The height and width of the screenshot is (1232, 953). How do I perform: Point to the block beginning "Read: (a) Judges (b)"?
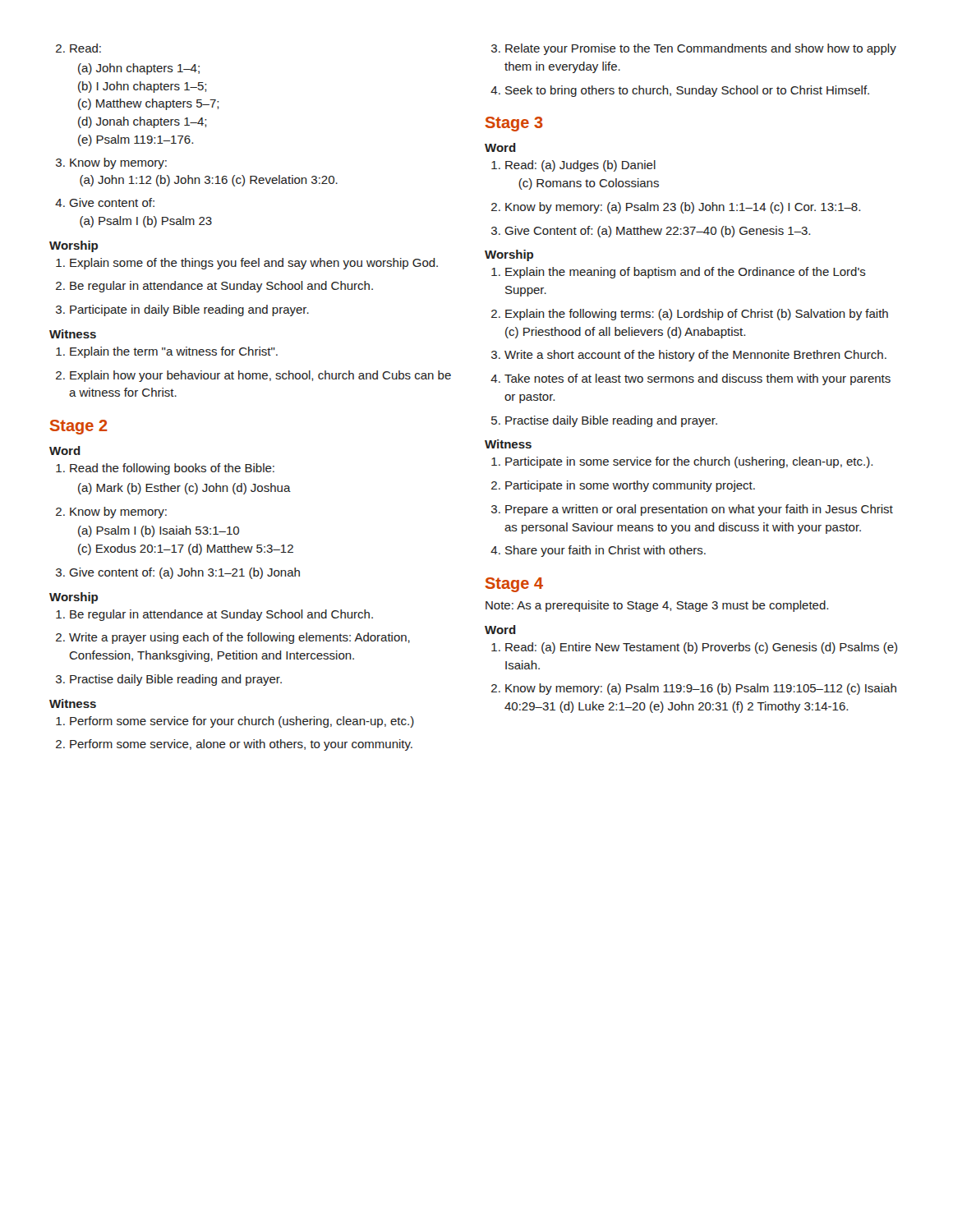(x=694, y=198)
